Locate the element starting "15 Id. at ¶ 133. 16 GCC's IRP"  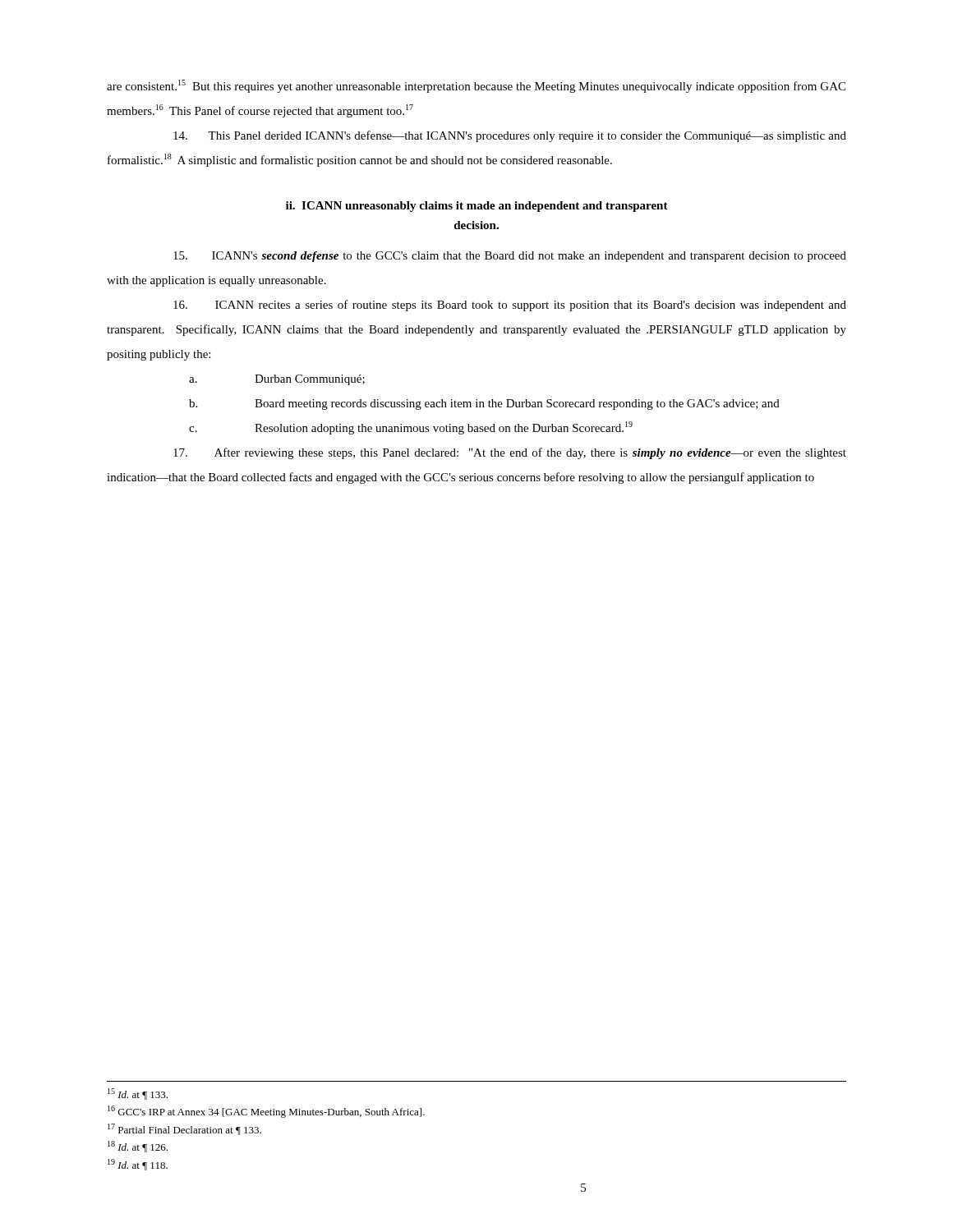pos(138,1094)
